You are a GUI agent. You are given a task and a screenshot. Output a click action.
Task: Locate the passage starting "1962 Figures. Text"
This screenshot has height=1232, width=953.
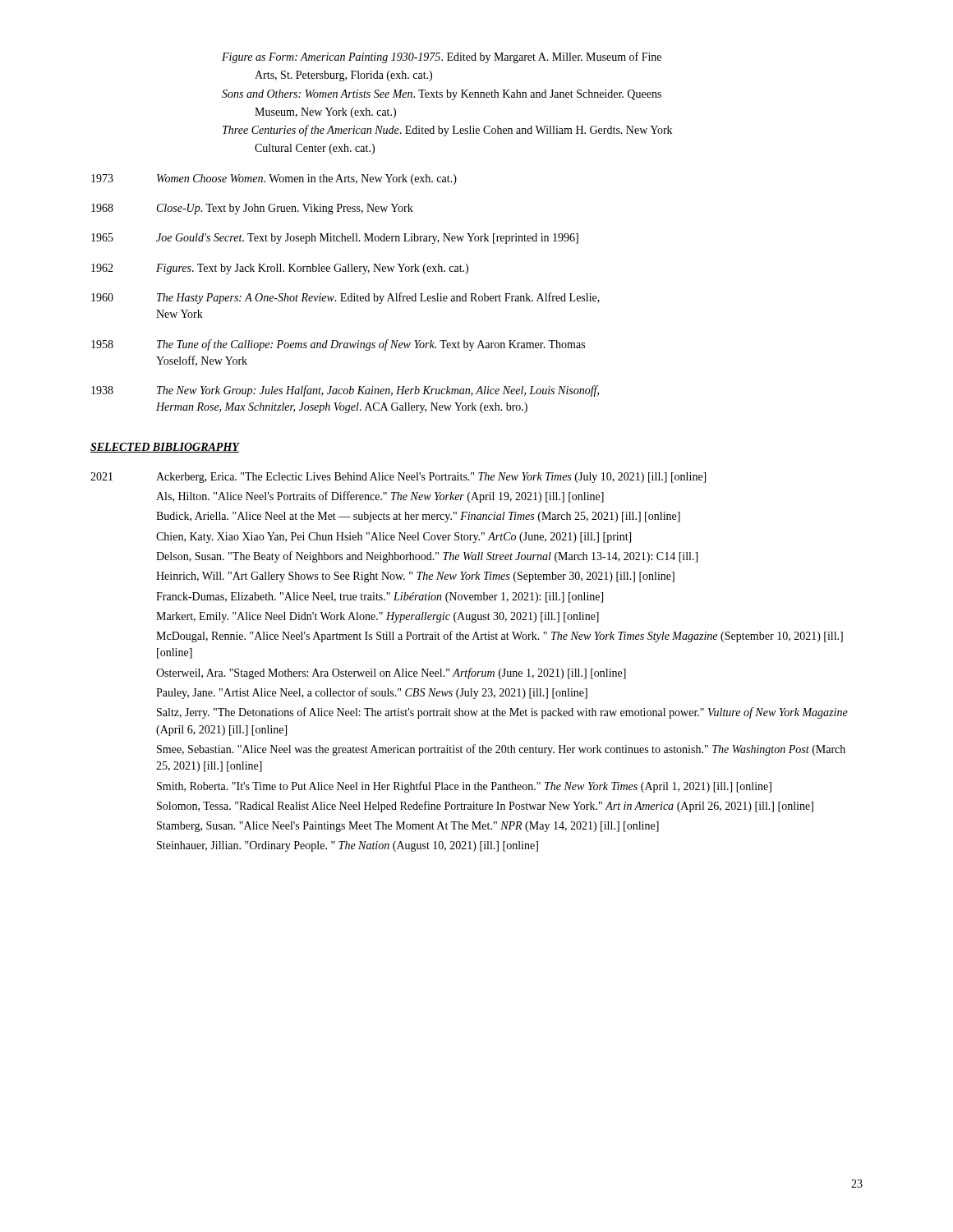tap(476, 268)
